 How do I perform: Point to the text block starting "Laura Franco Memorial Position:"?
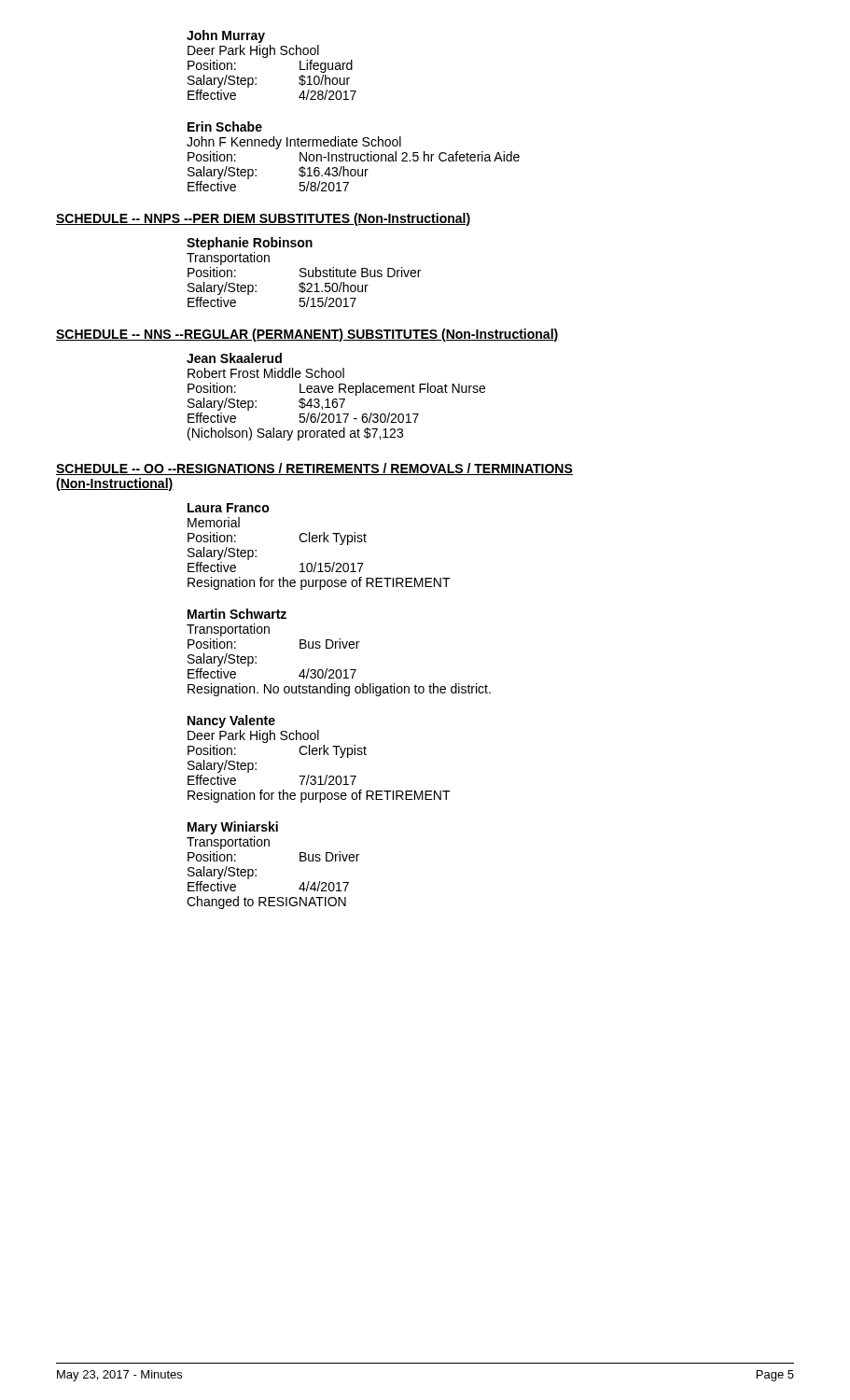[229, 508]
